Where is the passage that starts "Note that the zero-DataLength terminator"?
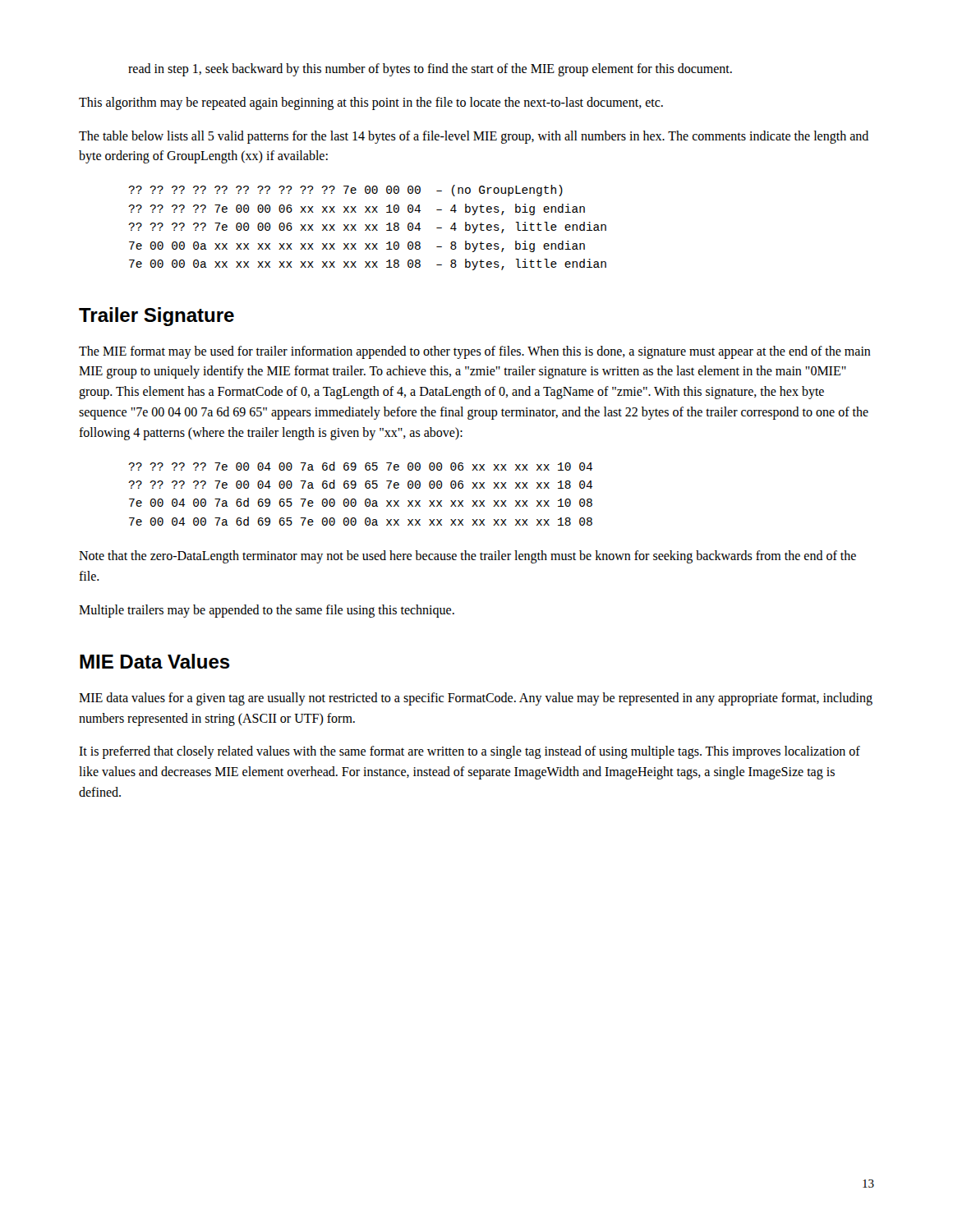953x1232 pixels. tap(468, 566)
